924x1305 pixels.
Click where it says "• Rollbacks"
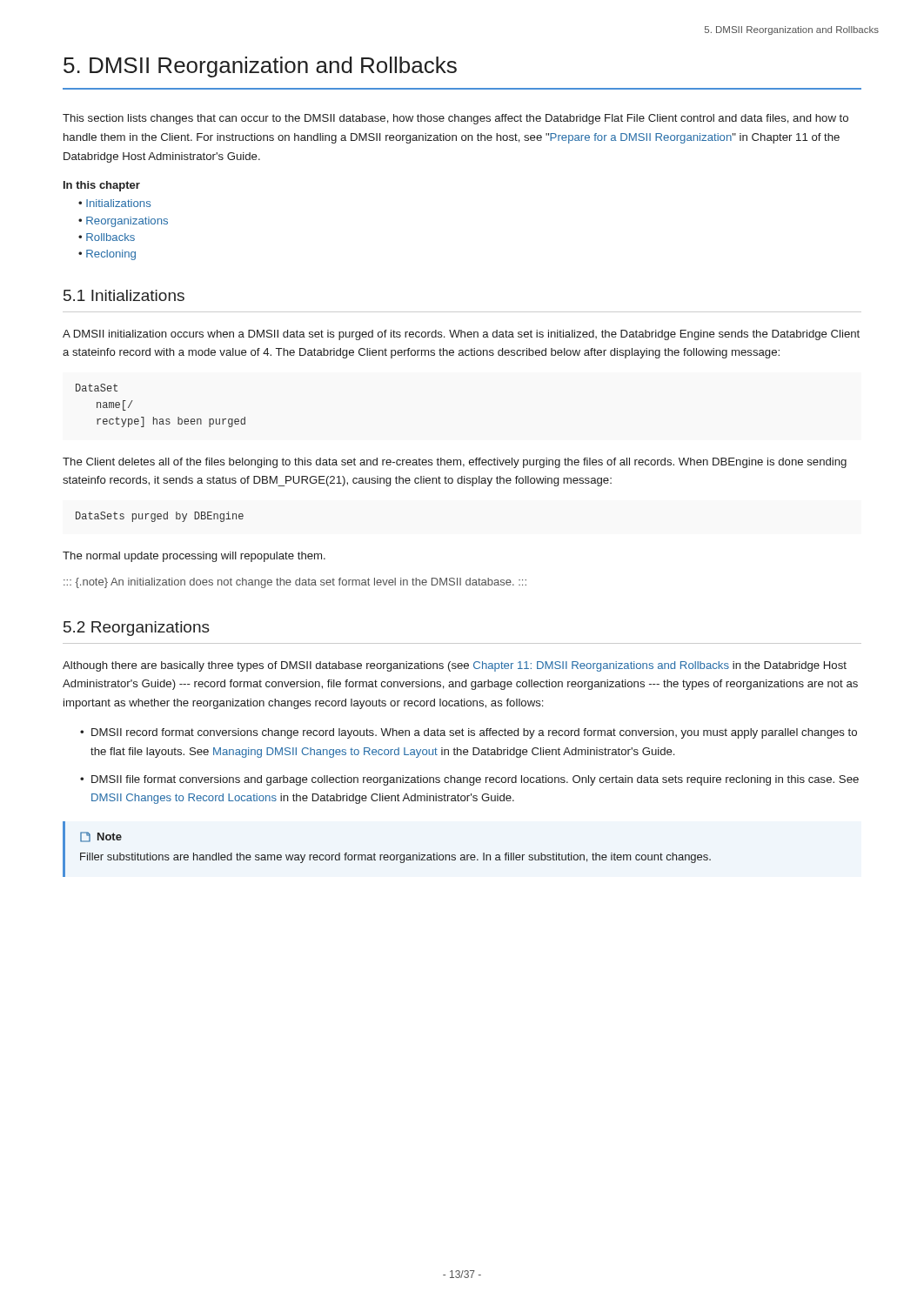tap(107, 237)
